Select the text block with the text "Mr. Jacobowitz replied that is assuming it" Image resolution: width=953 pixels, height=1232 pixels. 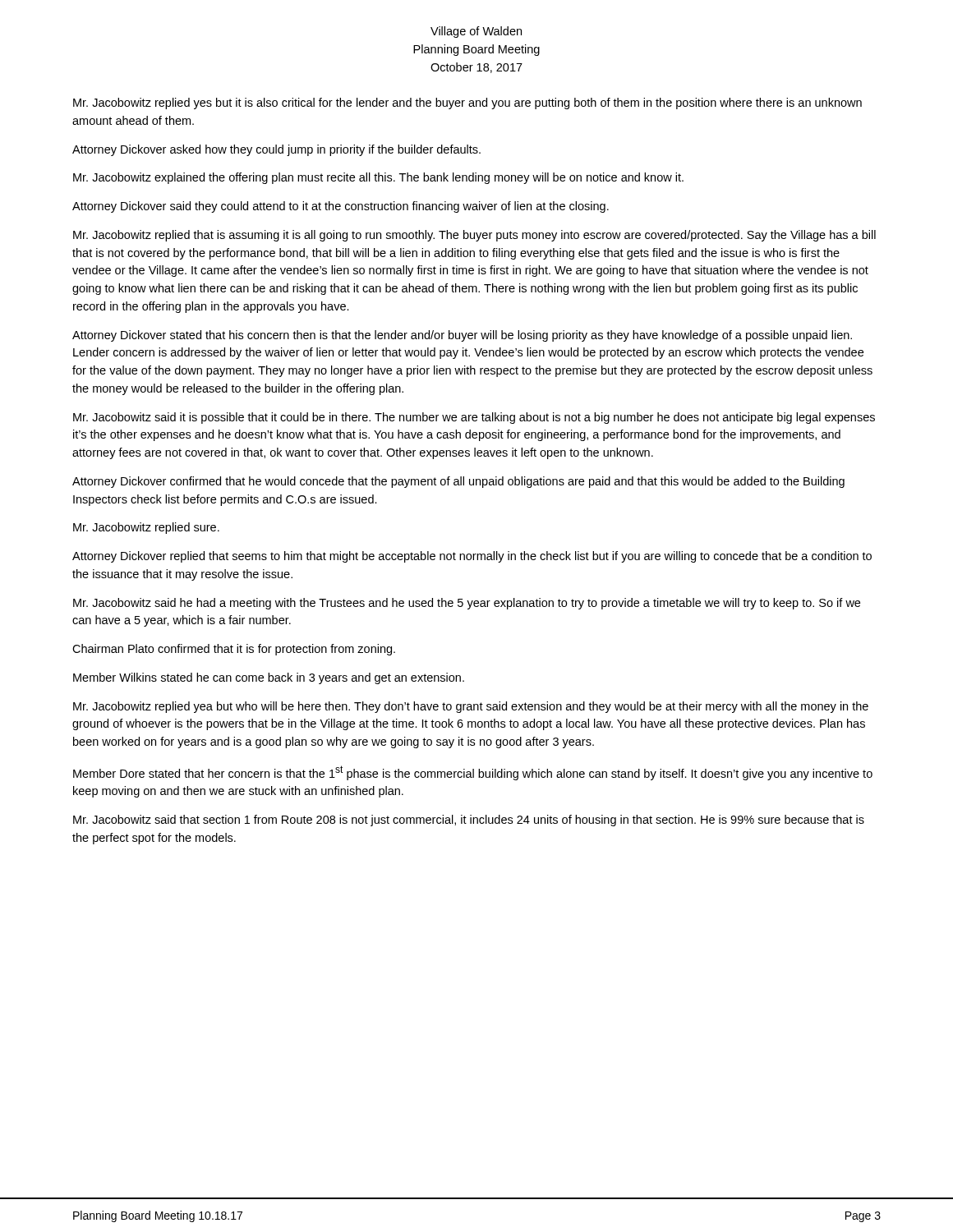tap(474, 270)
